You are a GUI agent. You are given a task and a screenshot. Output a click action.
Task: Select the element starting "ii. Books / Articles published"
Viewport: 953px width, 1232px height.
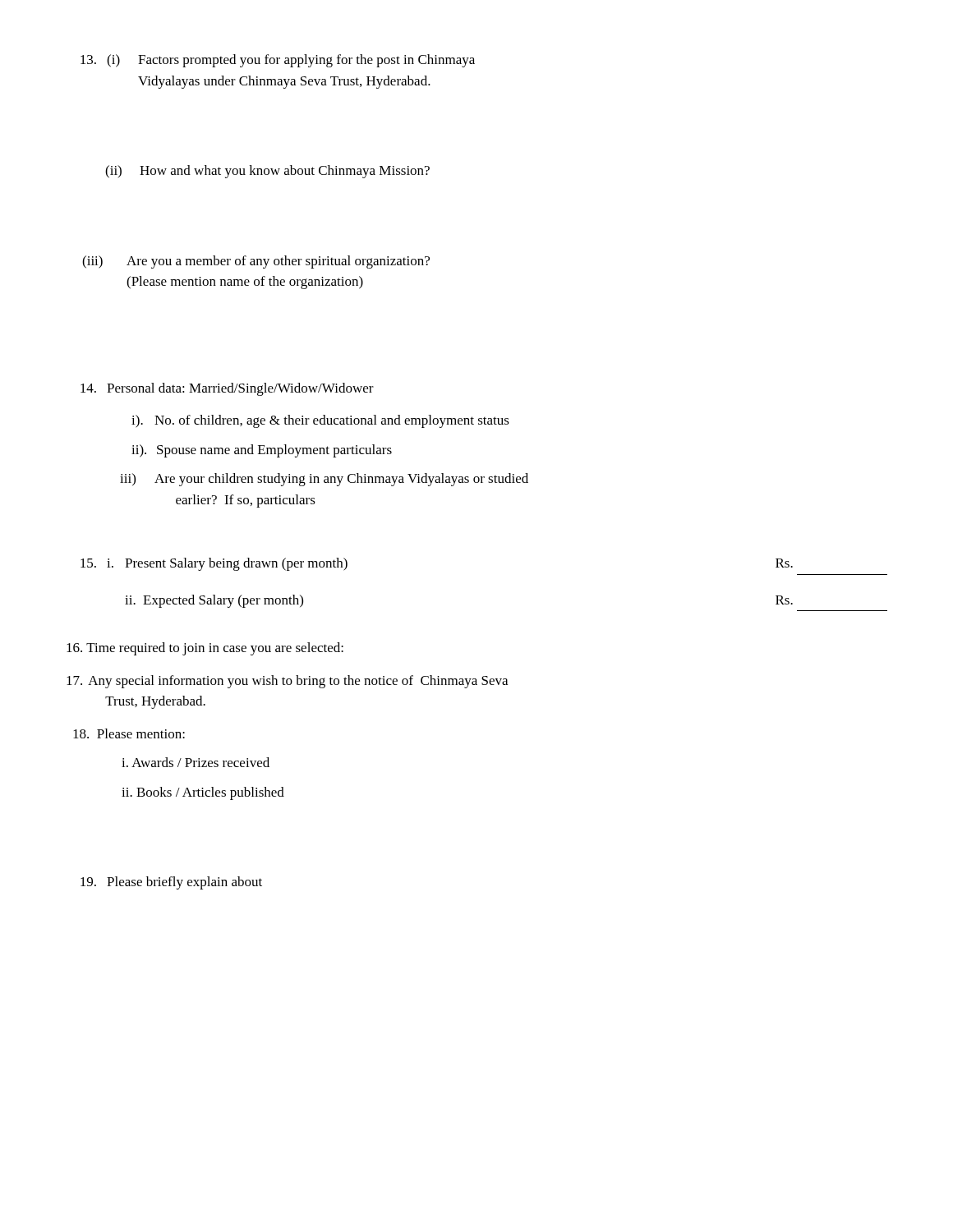[203, 792]
